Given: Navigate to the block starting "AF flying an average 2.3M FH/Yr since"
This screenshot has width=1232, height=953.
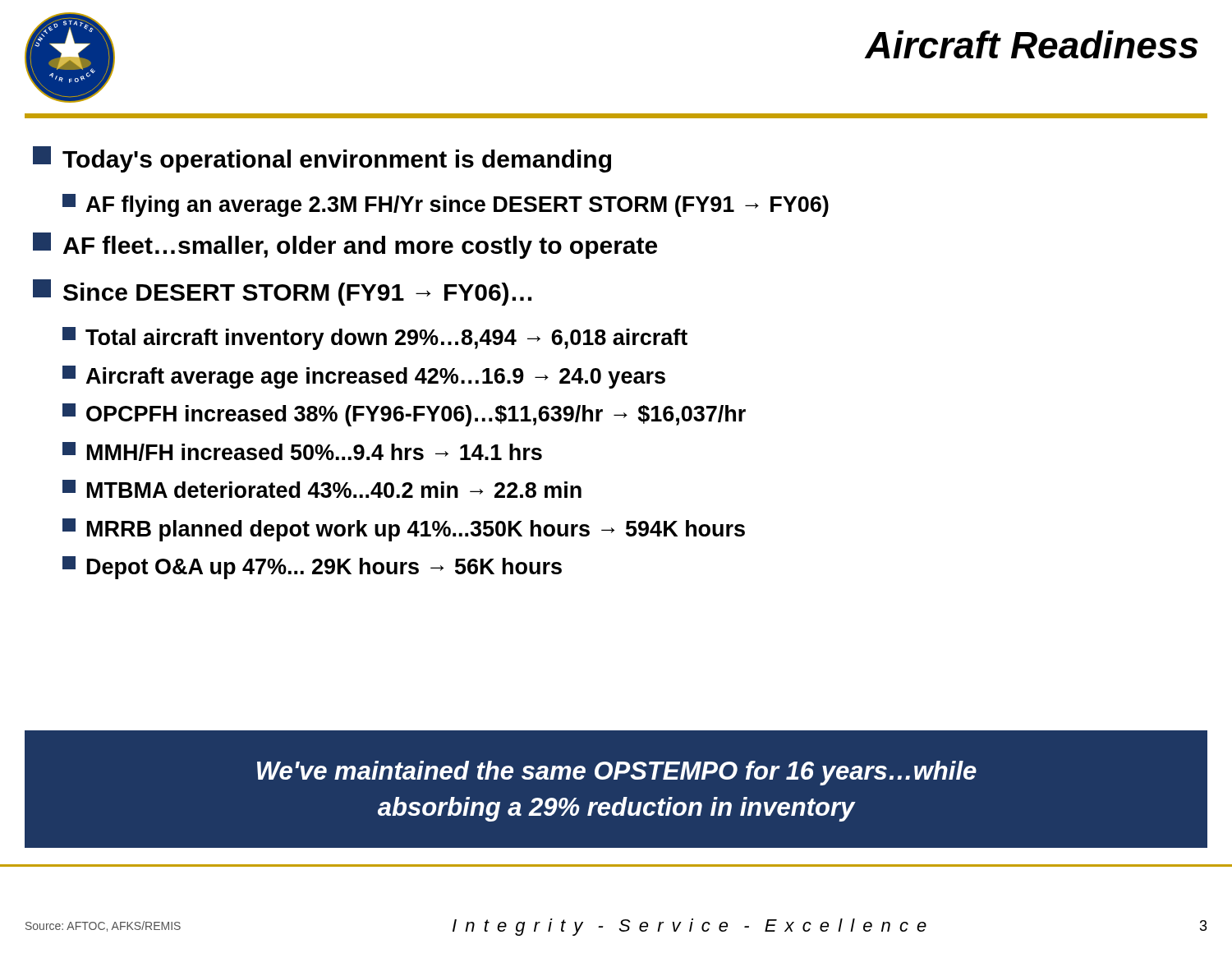Looking at the screenshot, I should click(446, 205).
